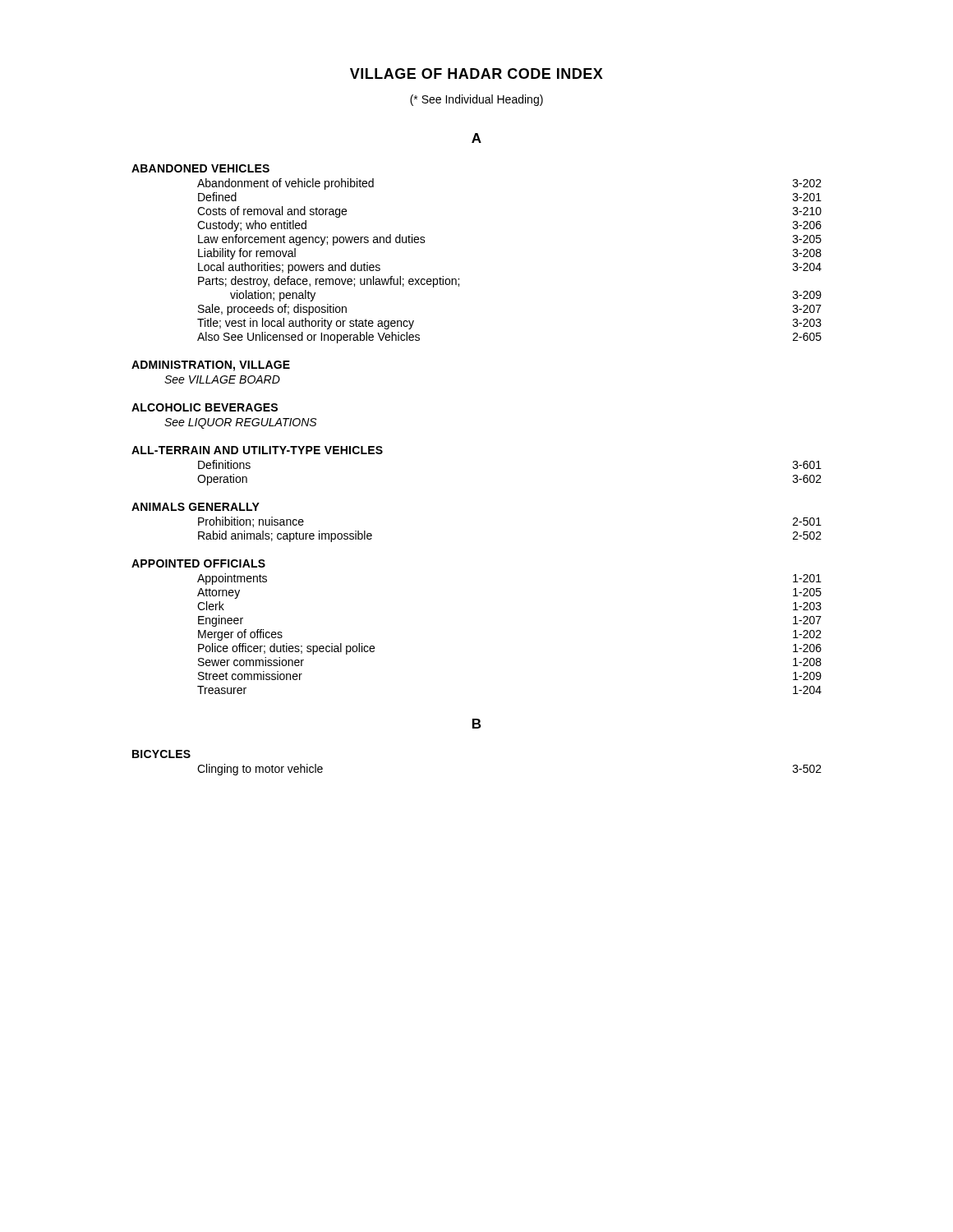
Task: Click where it says "ALCOHOLIC BEVERAGES See LIQUOR REGULATIONS"
Action: coord(205,407)
